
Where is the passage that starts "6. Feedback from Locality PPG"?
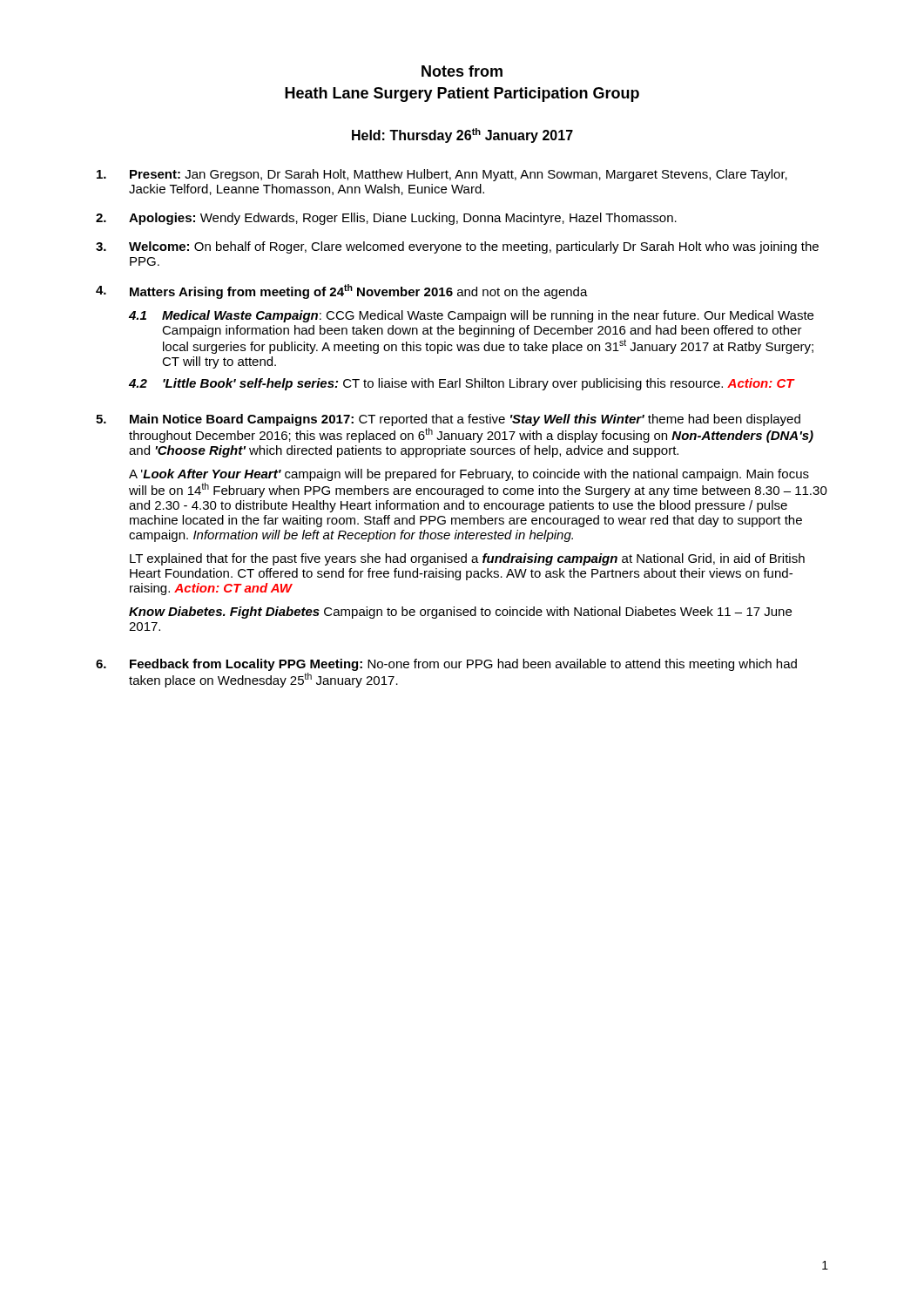click(462, 672)
